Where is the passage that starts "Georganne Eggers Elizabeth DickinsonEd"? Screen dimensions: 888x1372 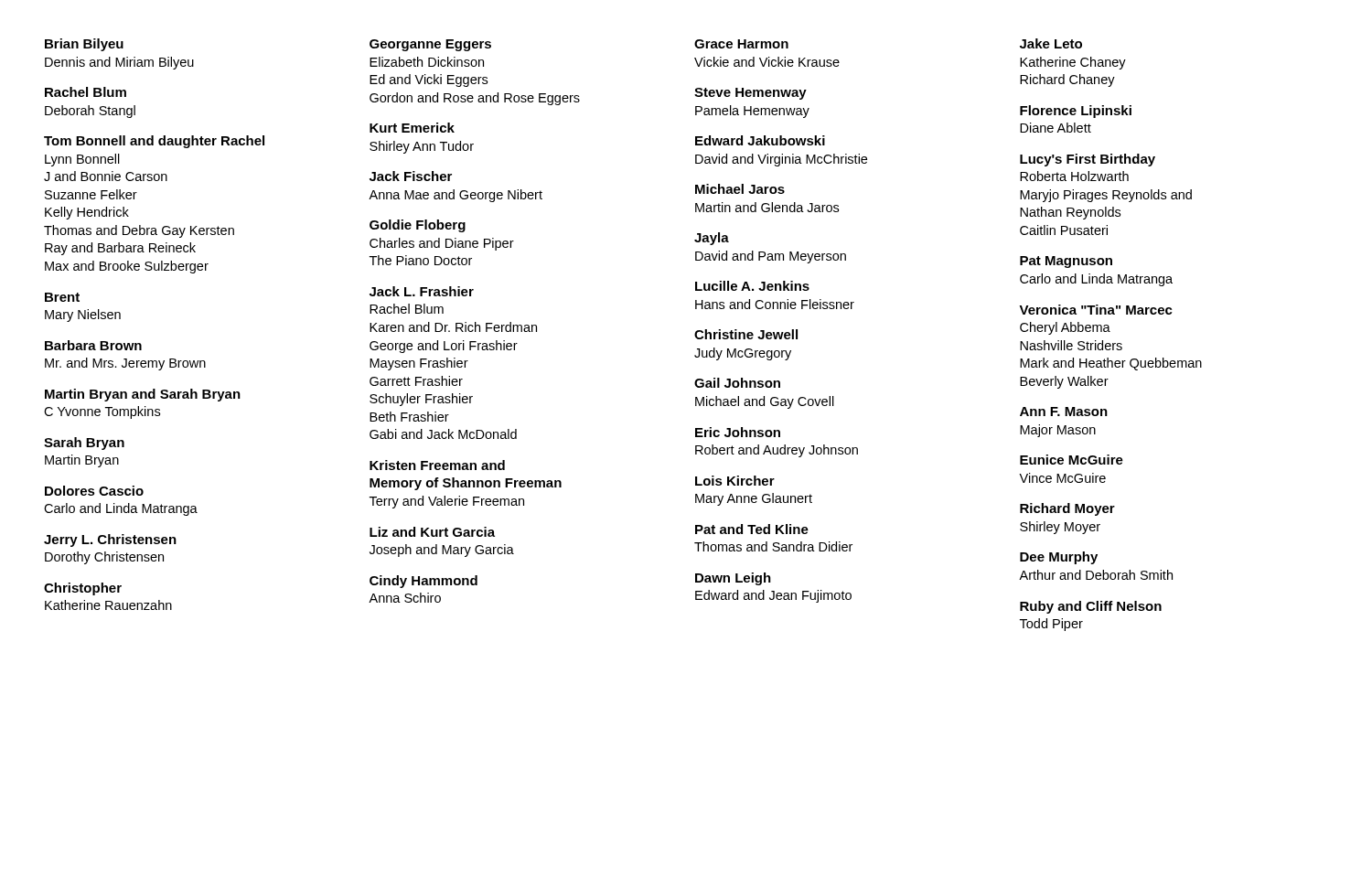430,45
